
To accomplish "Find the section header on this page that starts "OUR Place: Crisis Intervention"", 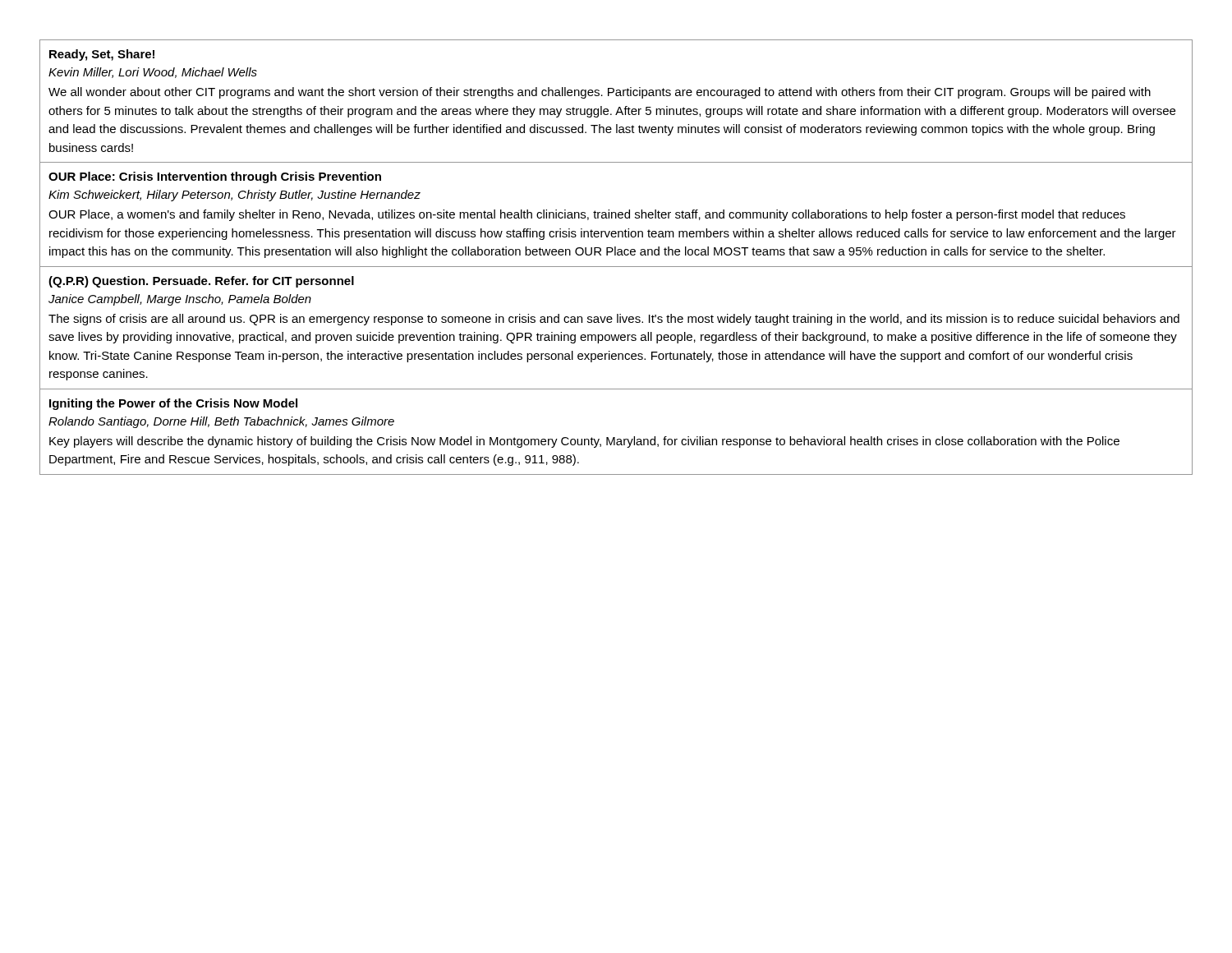I will point(215,176).
